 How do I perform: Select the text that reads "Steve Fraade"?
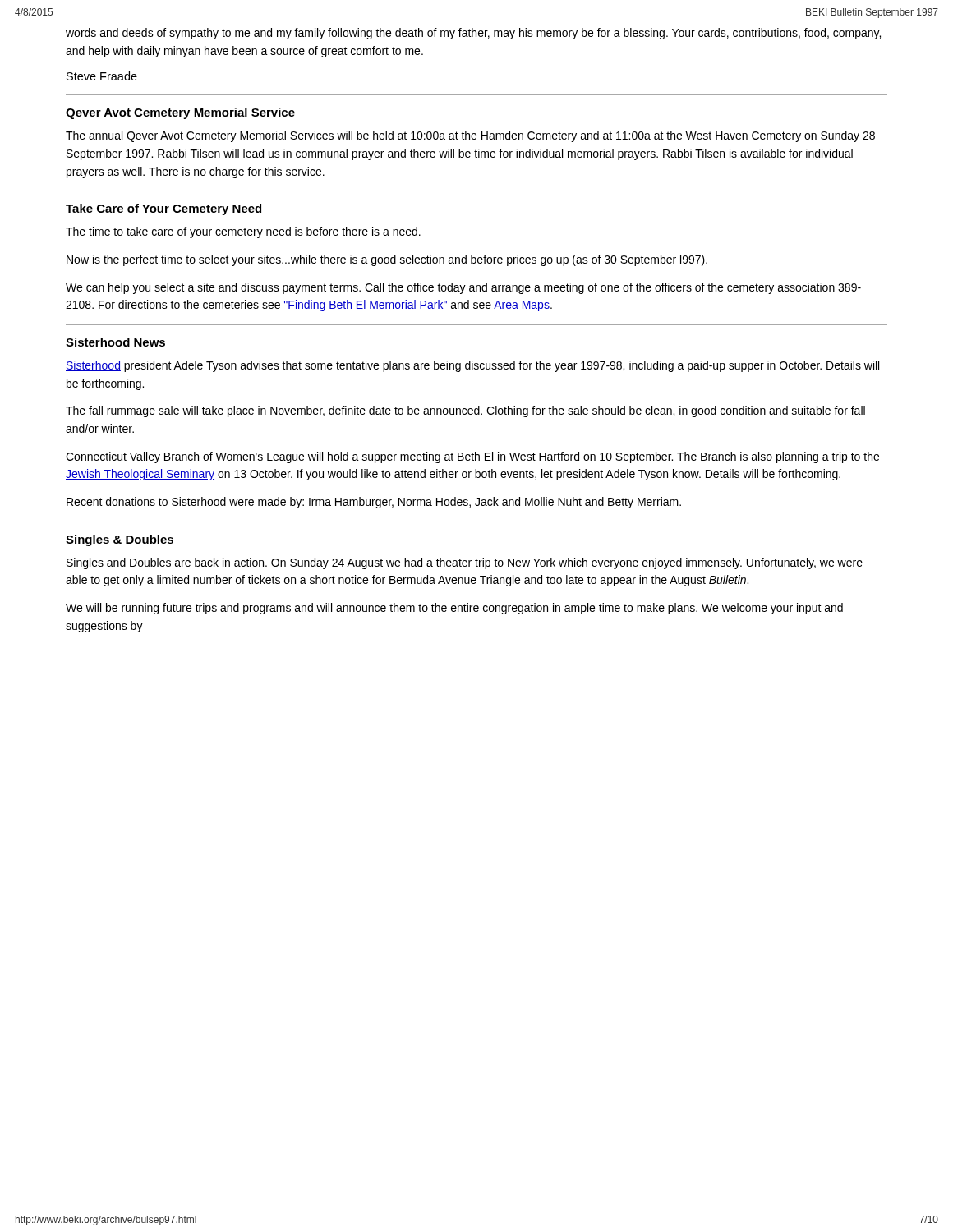coord(101,77)
